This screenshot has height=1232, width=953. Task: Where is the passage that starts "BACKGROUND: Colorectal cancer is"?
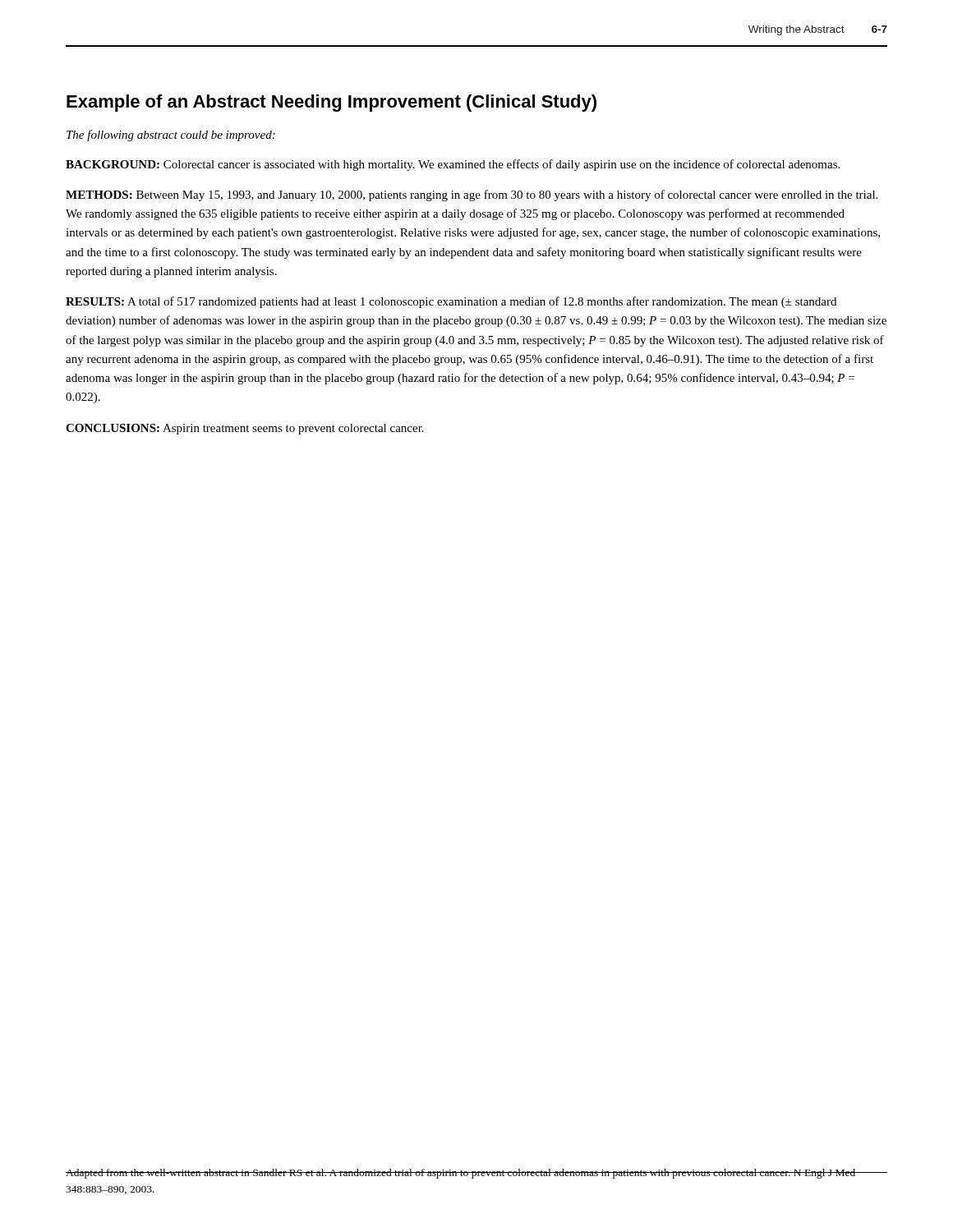click(x=453, y=164)
